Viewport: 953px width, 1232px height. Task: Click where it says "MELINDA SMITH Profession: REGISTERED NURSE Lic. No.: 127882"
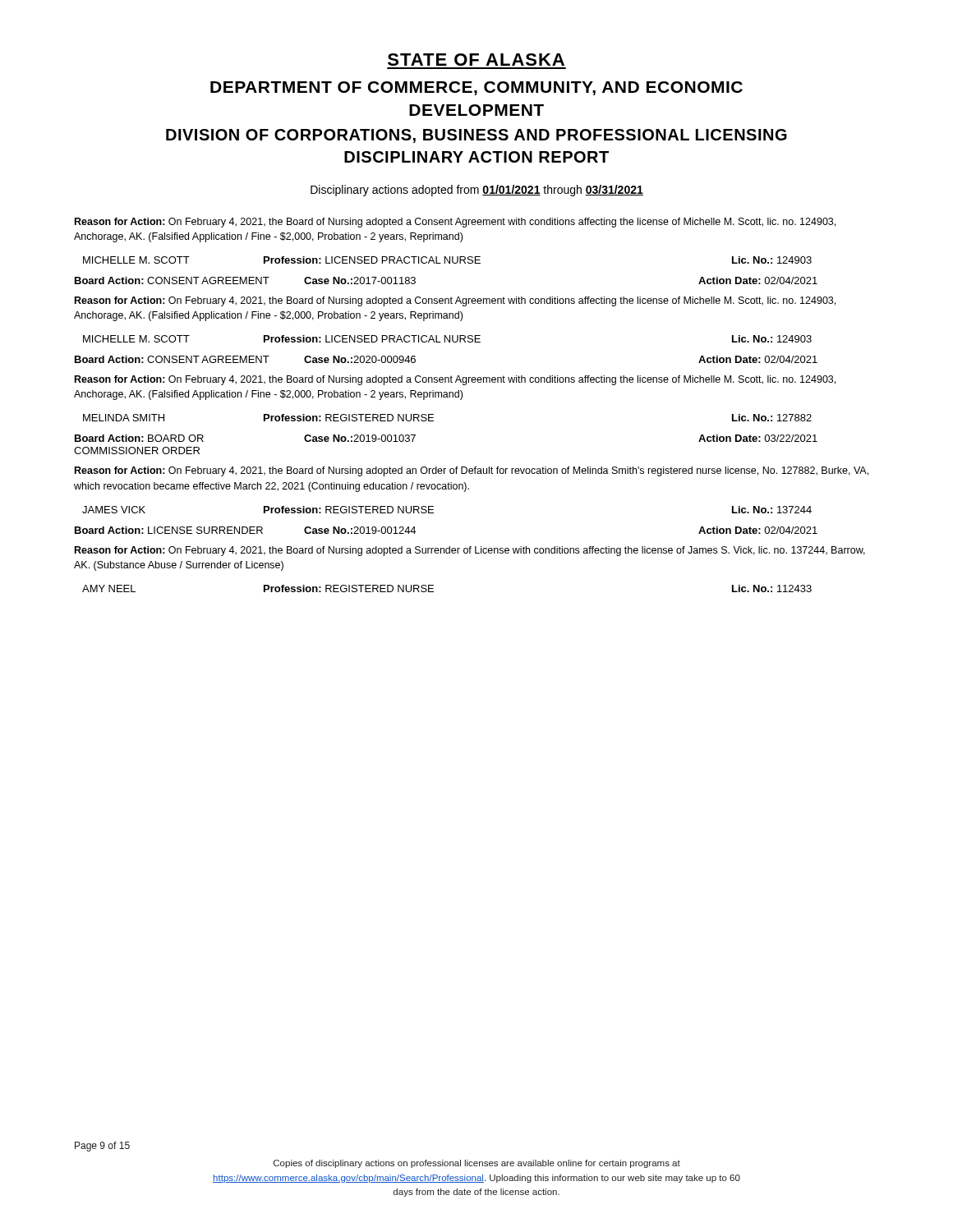[x=122, y=418]
